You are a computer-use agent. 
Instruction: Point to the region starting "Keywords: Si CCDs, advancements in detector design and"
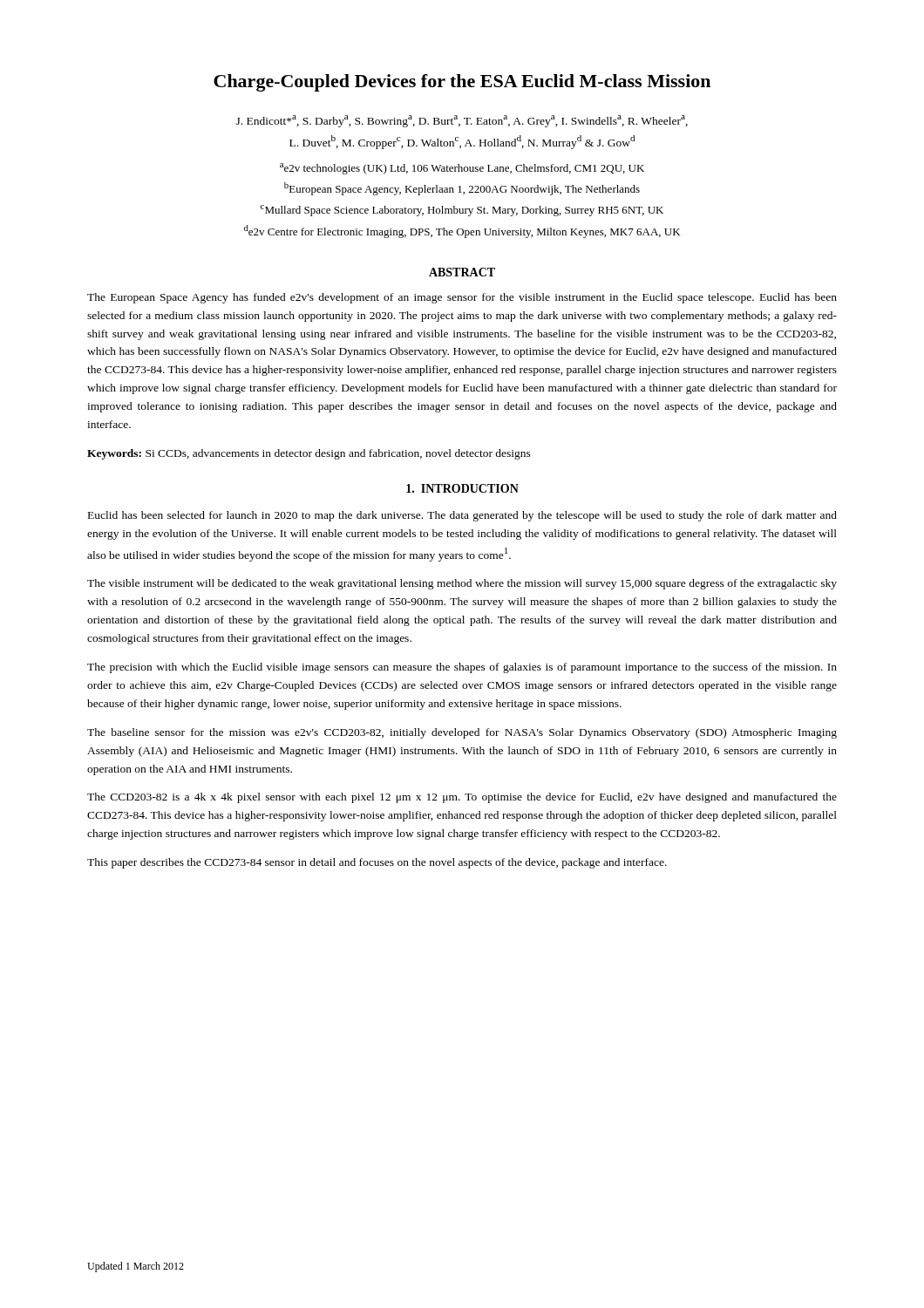[x=309, y=453]
